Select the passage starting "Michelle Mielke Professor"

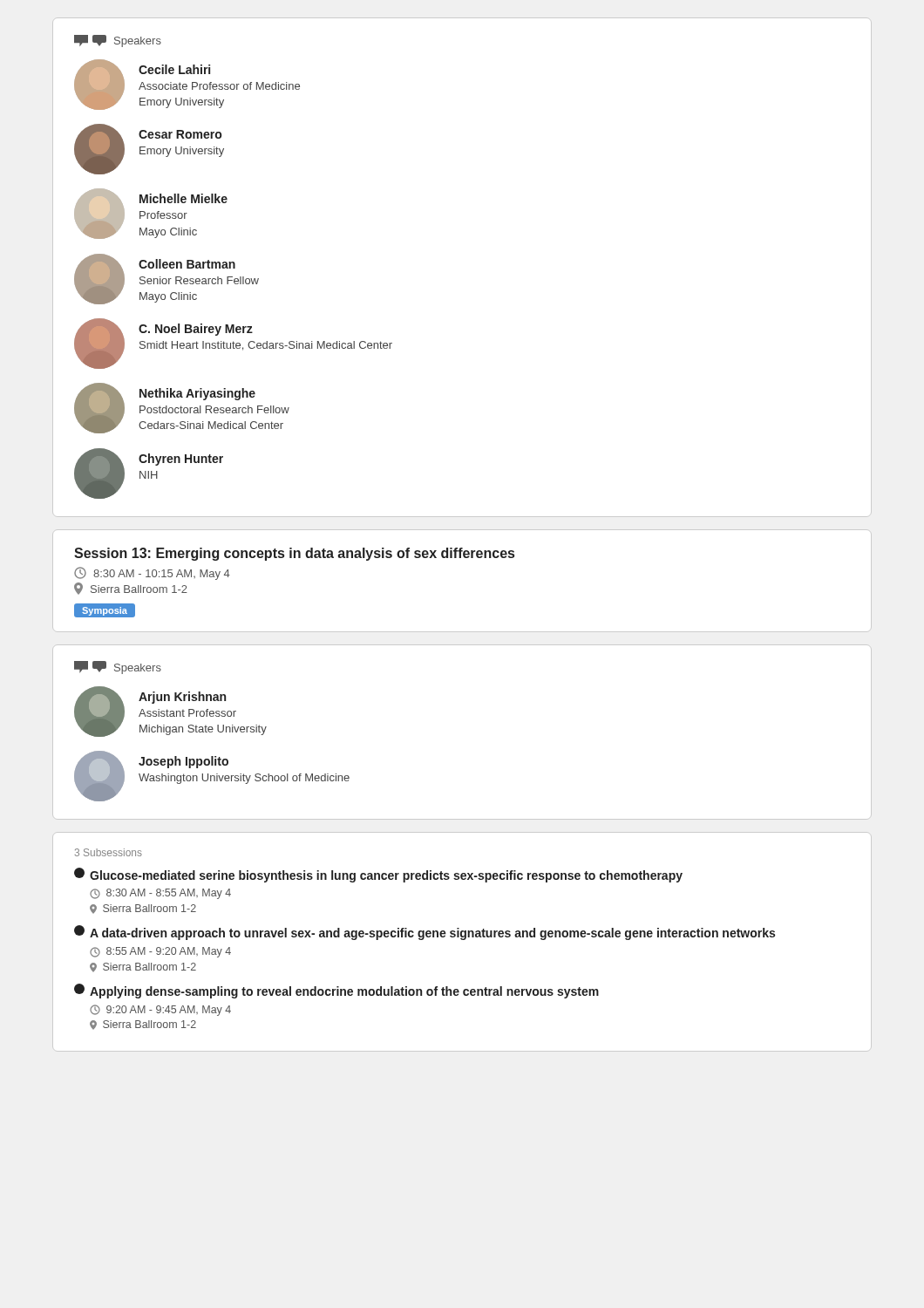151,214
